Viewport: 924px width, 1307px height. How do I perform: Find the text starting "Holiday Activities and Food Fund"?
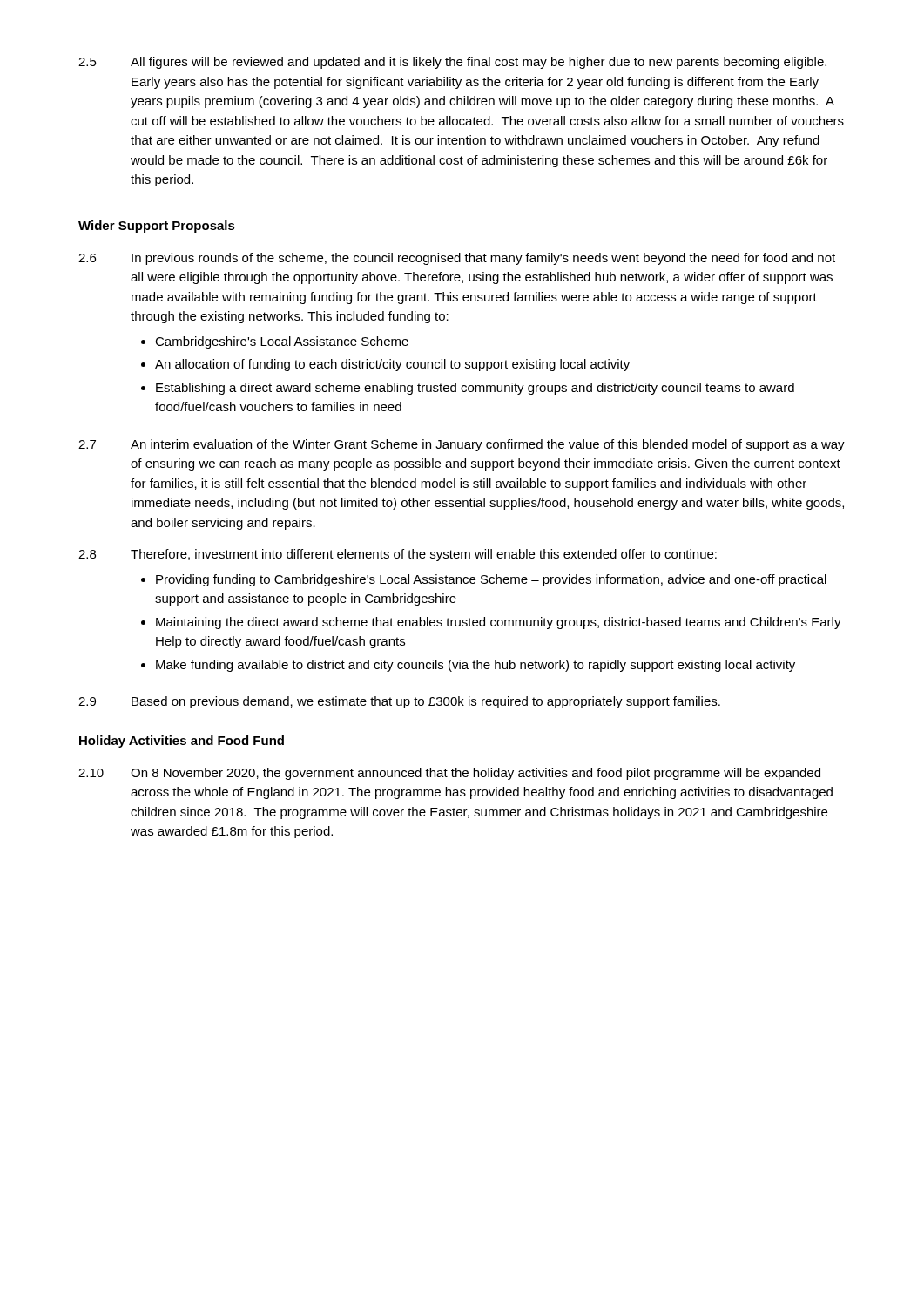(x=182, y=740)
